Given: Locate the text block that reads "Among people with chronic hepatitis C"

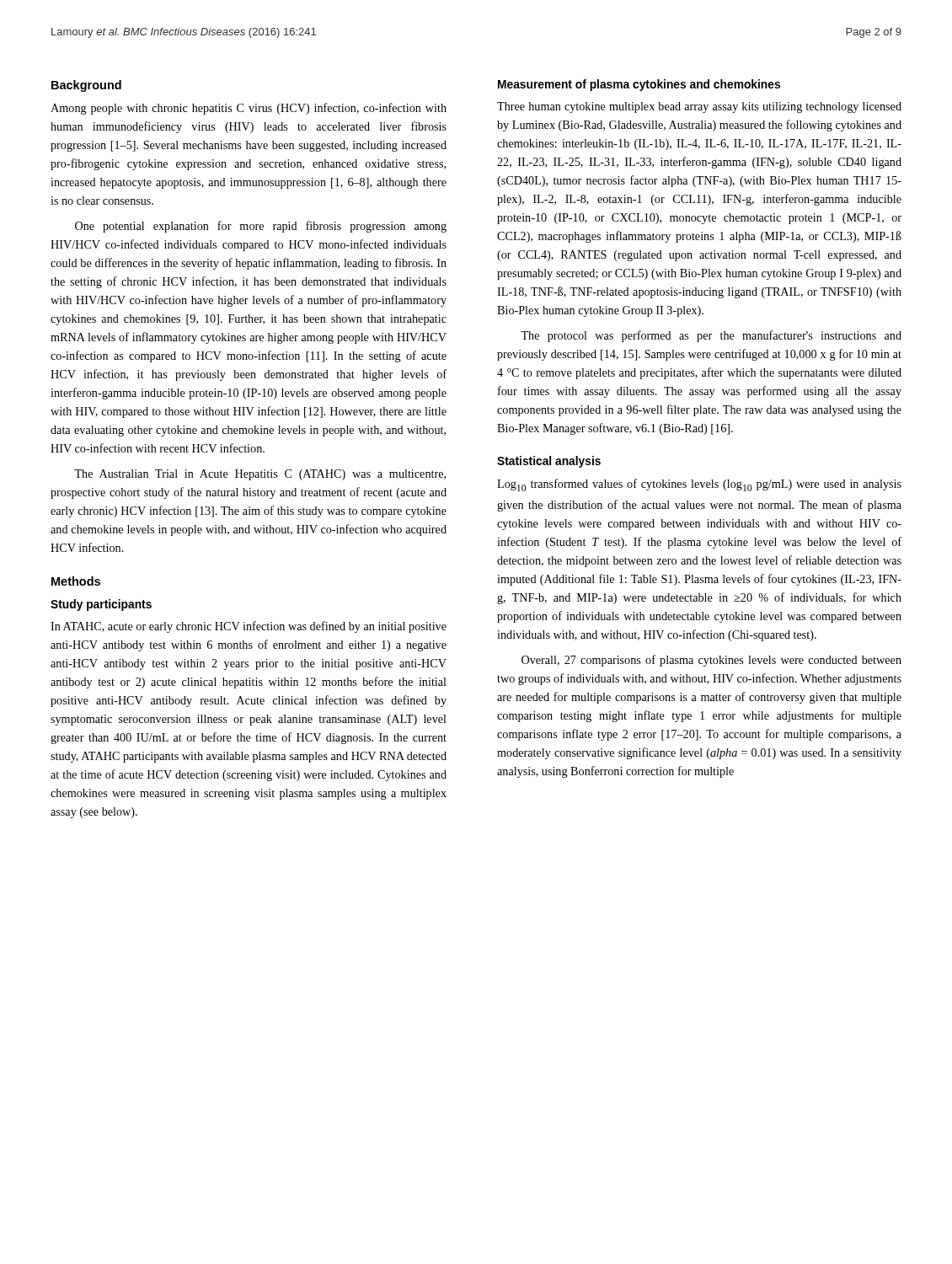Looking at the screenshot, I should tap(249, 155).
